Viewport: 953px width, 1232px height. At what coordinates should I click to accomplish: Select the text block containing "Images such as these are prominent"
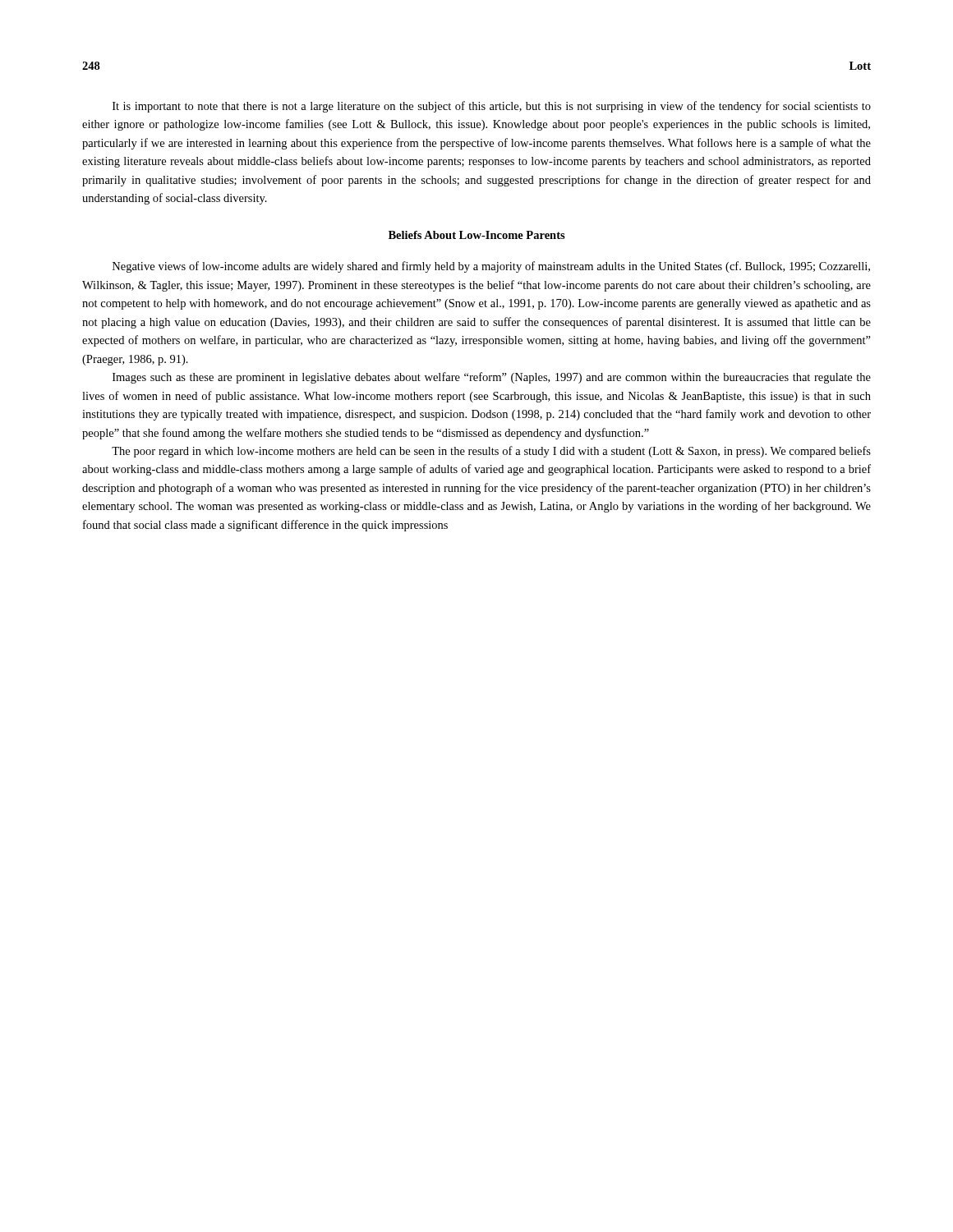(476, 405)
